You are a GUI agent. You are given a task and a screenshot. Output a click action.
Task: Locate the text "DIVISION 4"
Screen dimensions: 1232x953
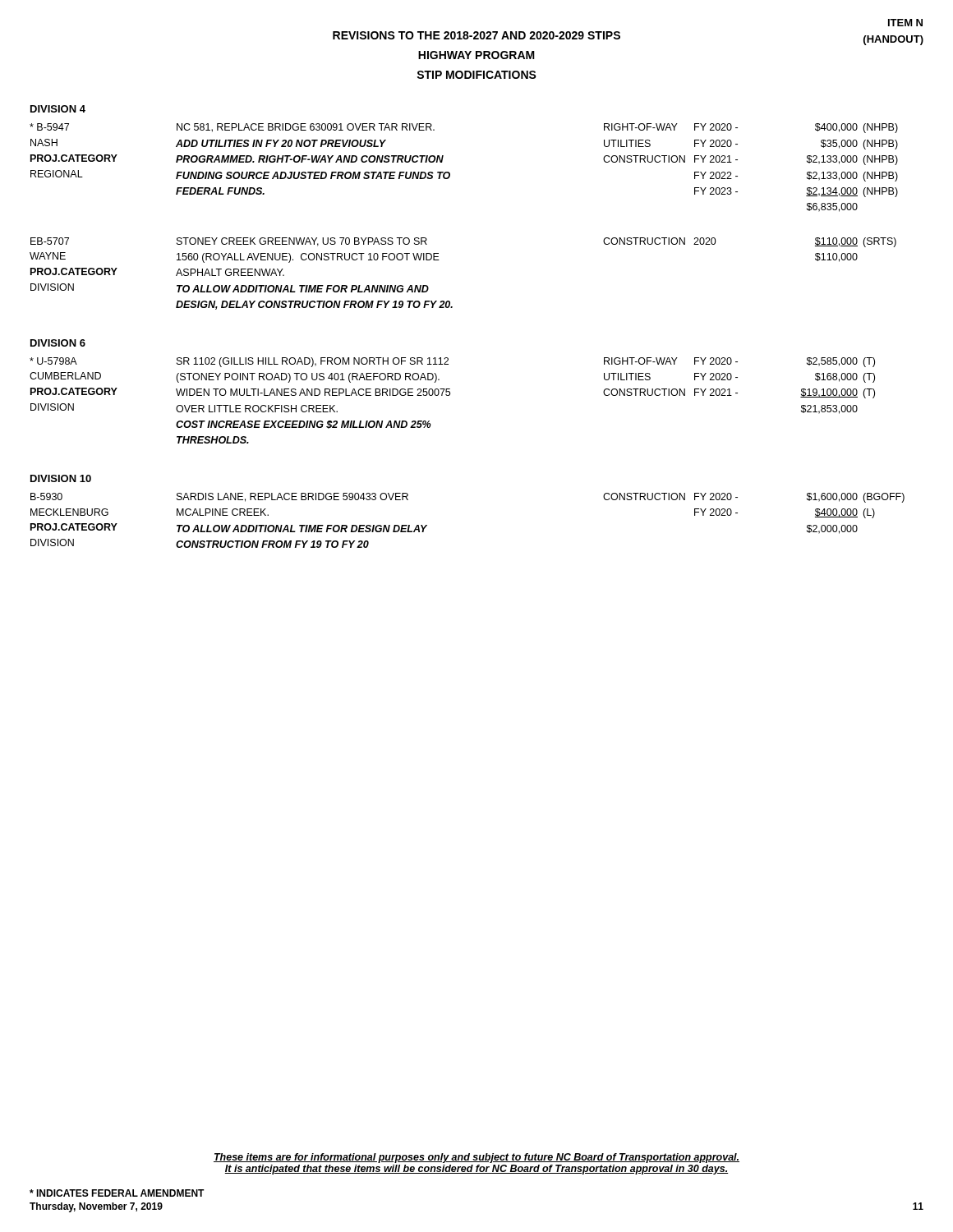pyautogui.click(x=57, y=109)
